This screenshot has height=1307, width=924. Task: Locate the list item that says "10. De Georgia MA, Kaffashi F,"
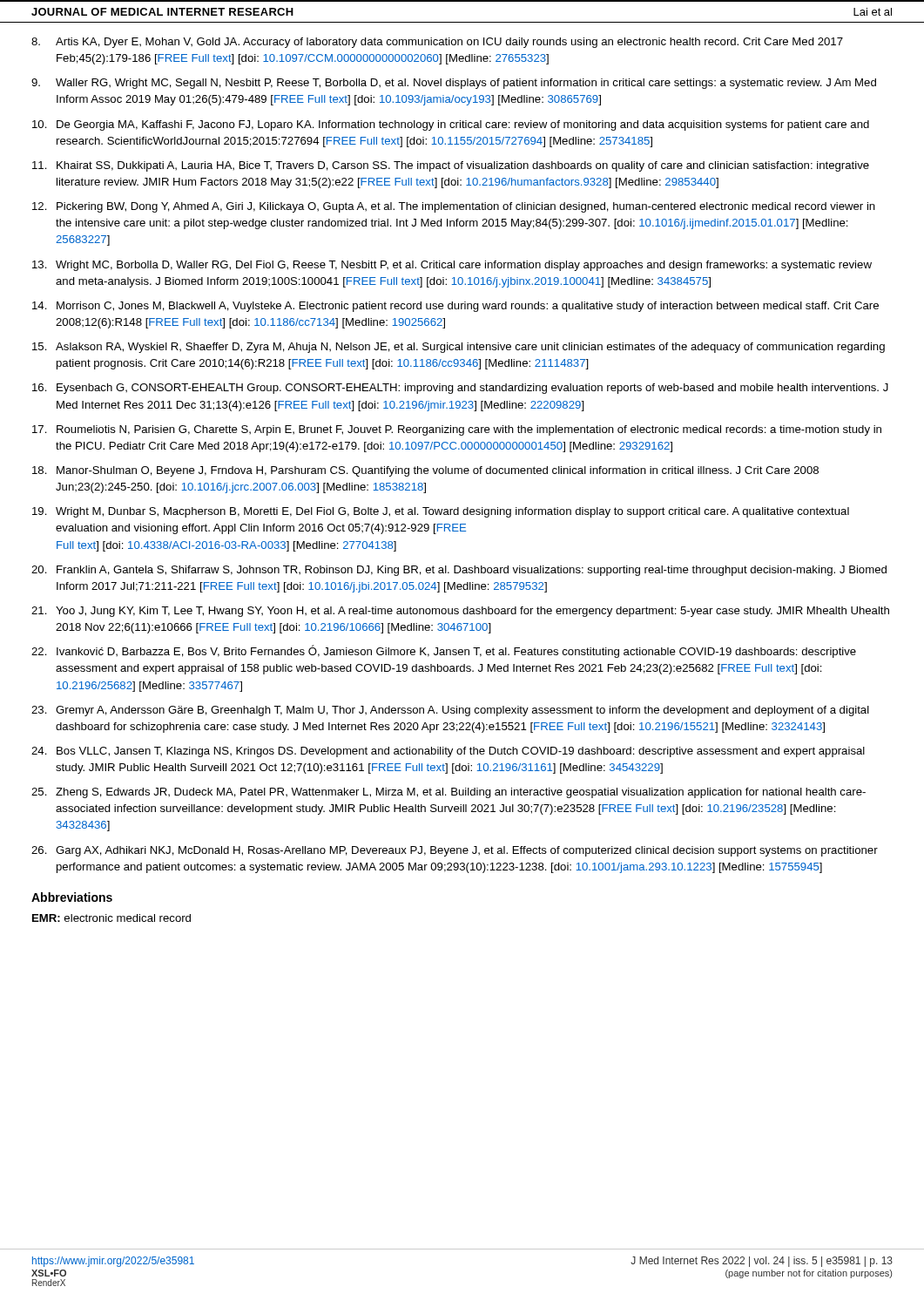click(x=462, y=132)
